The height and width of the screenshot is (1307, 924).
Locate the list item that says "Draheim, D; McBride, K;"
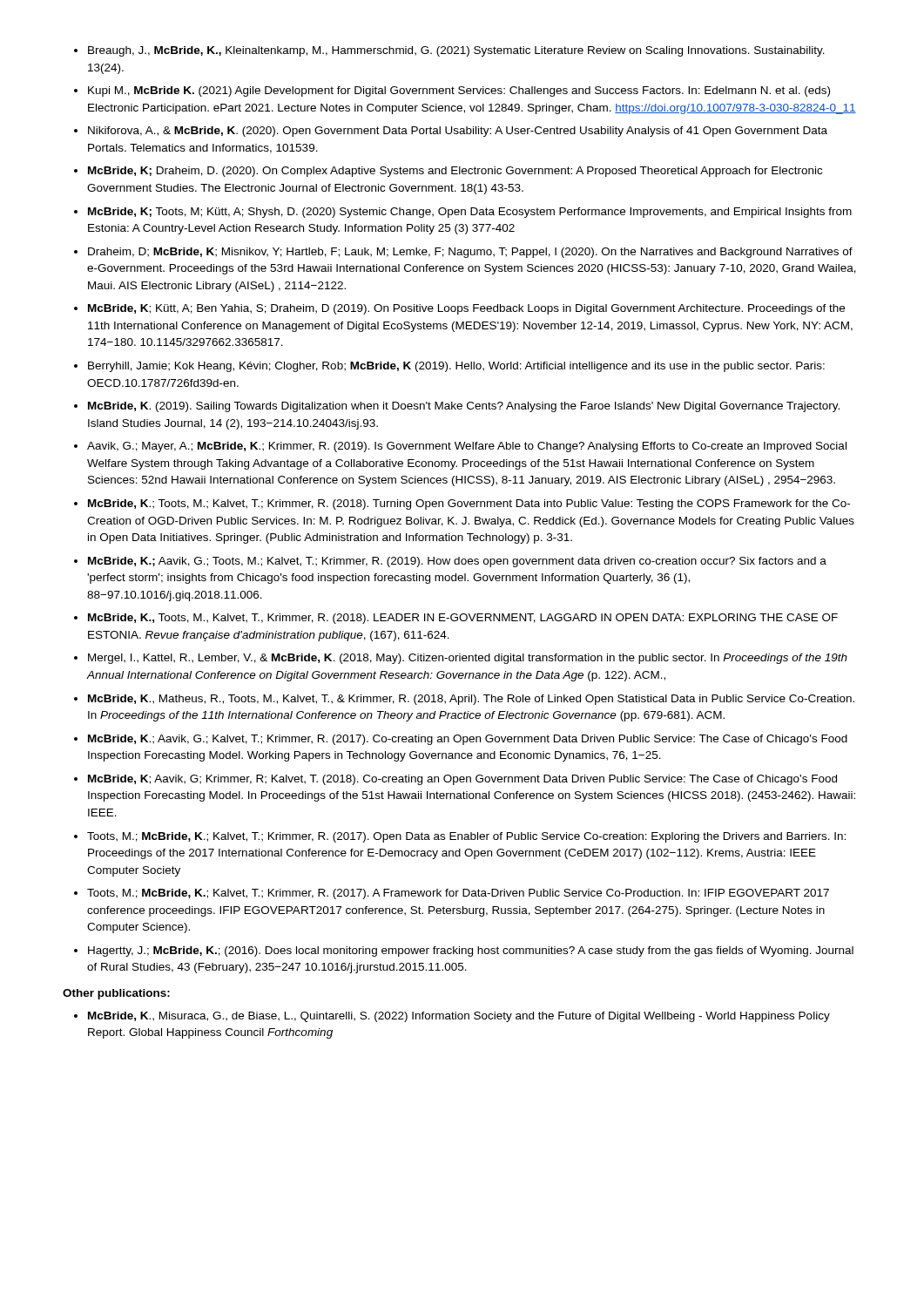point(472,268)
